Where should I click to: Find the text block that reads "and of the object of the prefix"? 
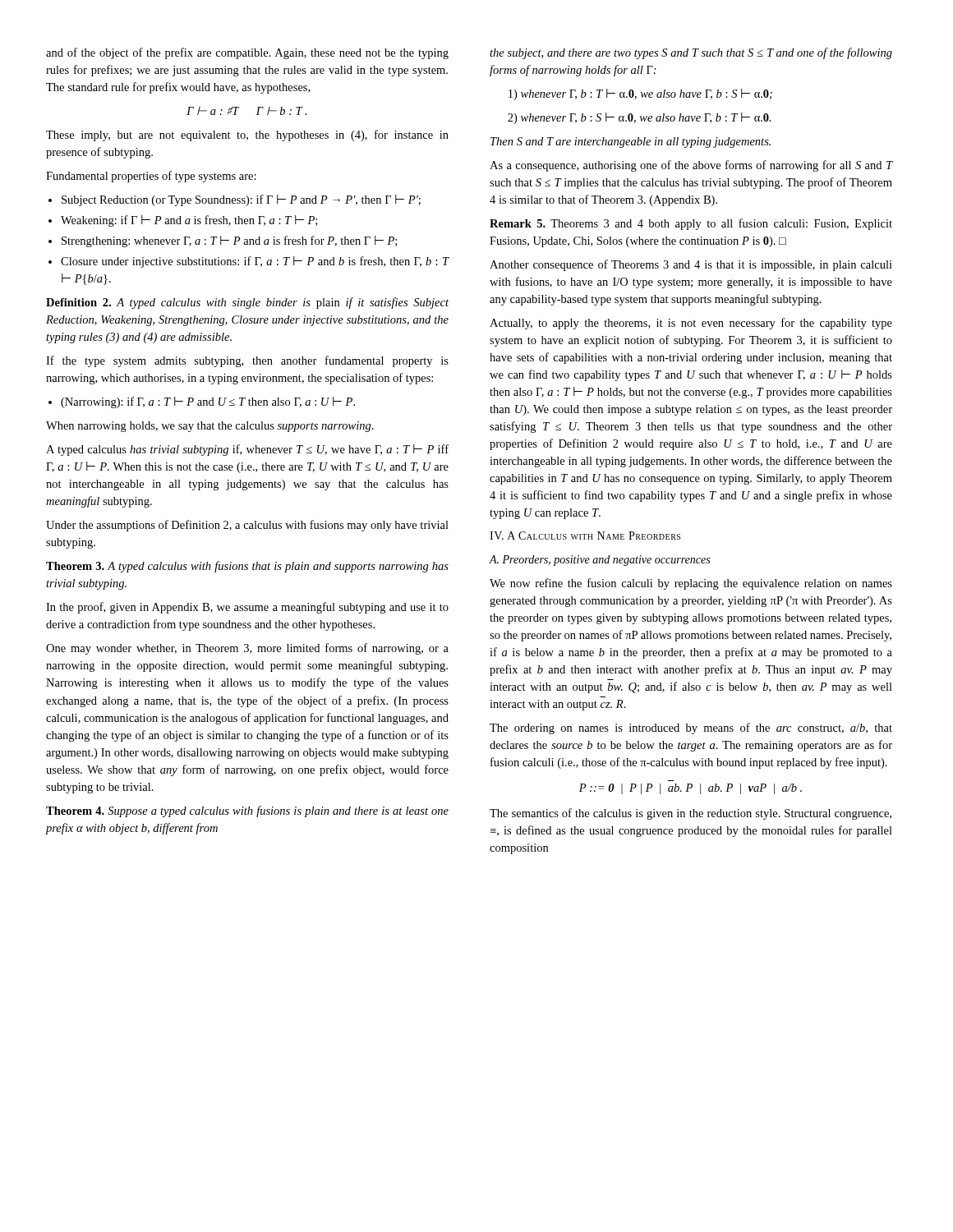pyautogui.click(x=247, y=70)
